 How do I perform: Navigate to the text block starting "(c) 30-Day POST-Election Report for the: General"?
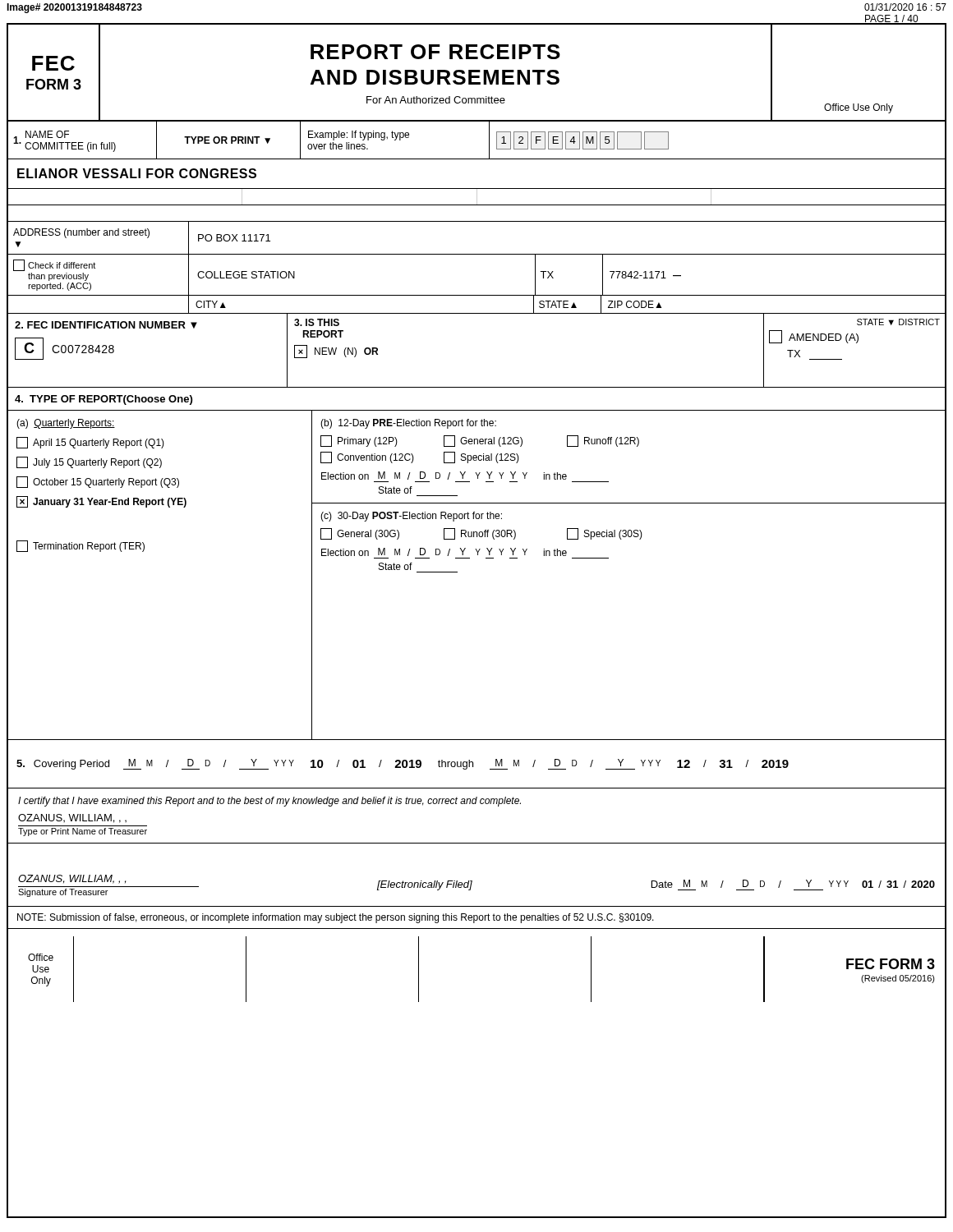629,541
